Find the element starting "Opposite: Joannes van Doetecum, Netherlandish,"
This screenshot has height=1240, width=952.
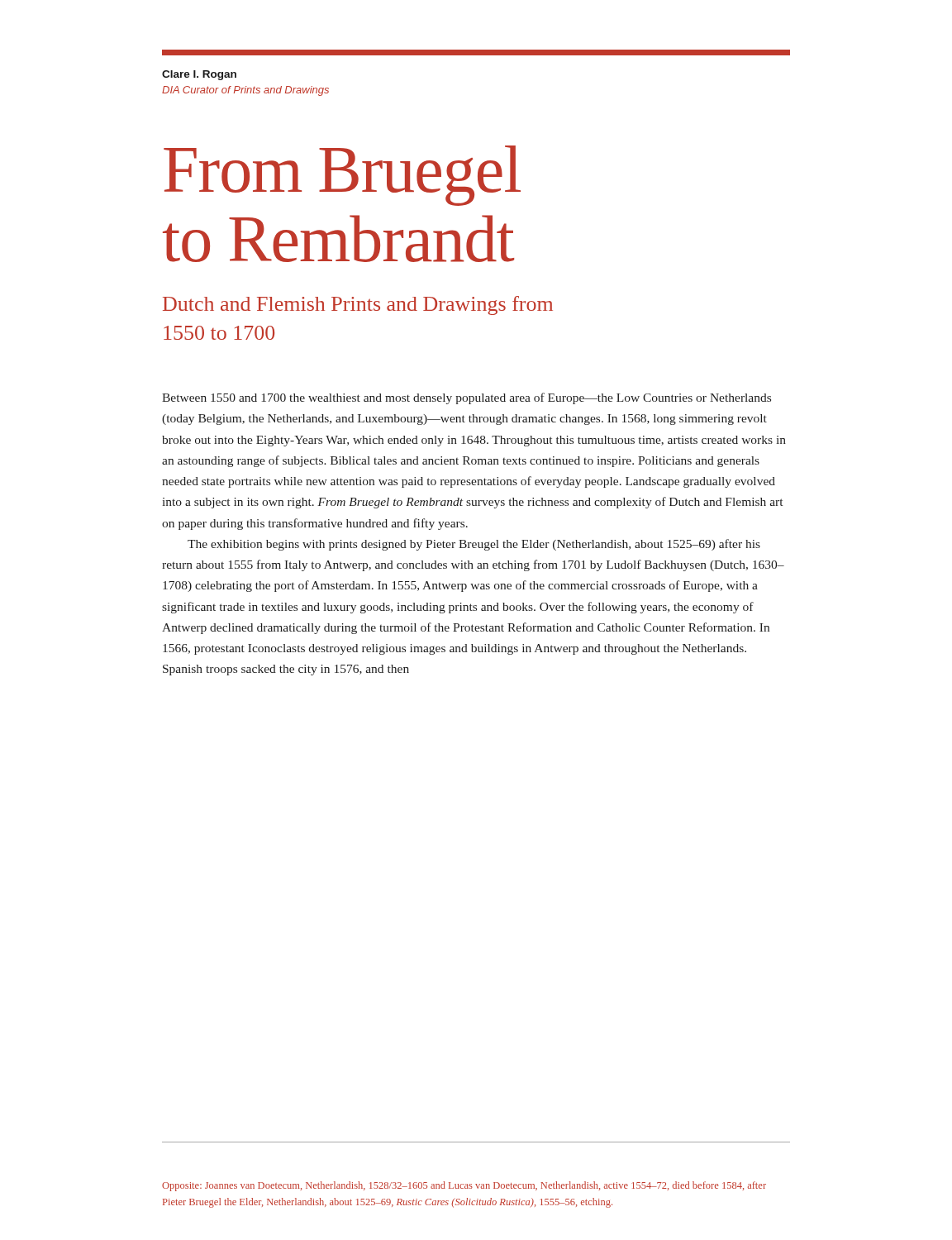pyautogui.click(x=464, y=1194)
